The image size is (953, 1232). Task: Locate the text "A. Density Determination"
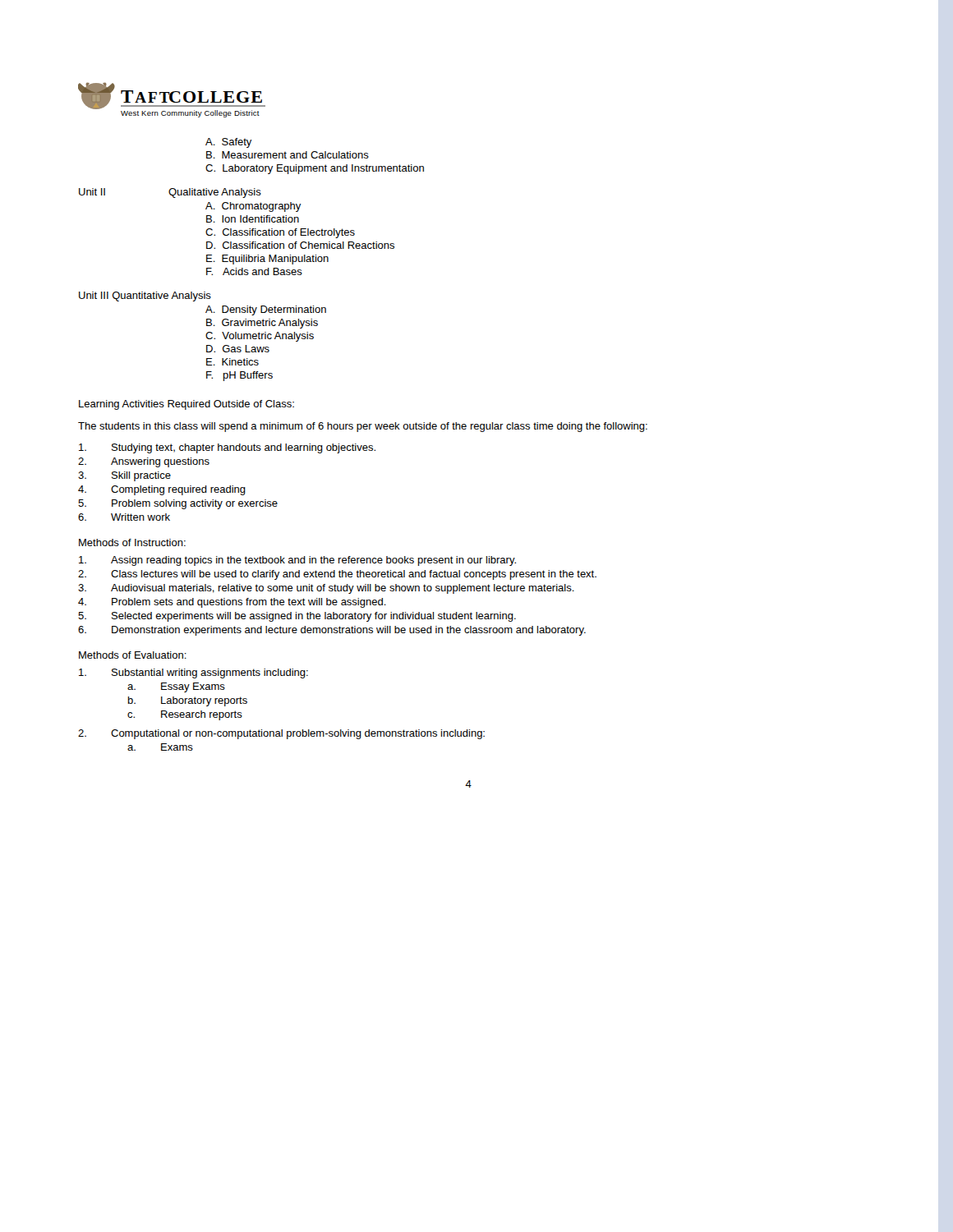[266, 309]
